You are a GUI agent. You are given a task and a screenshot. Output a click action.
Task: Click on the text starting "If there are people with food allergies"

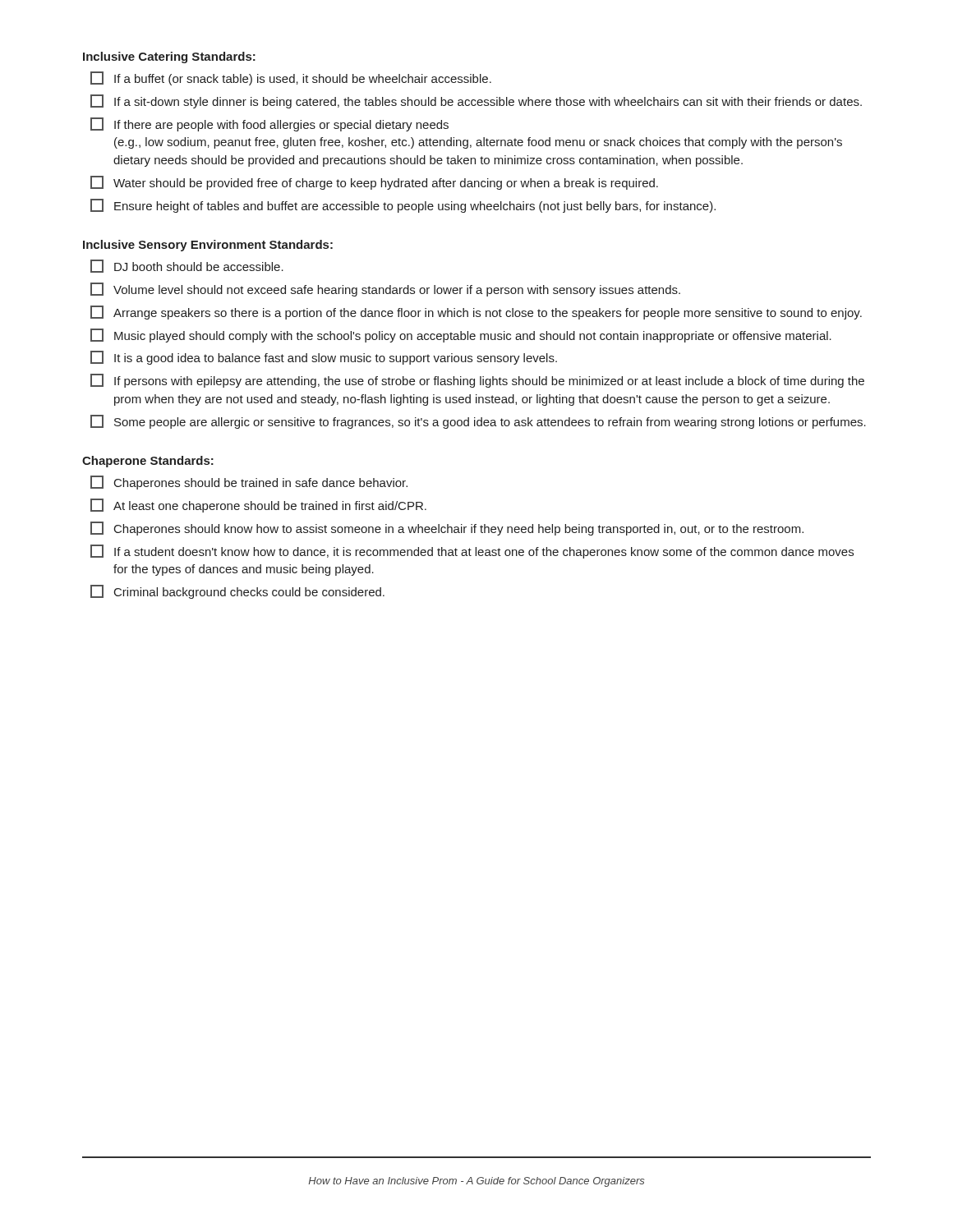pos(481,142)
